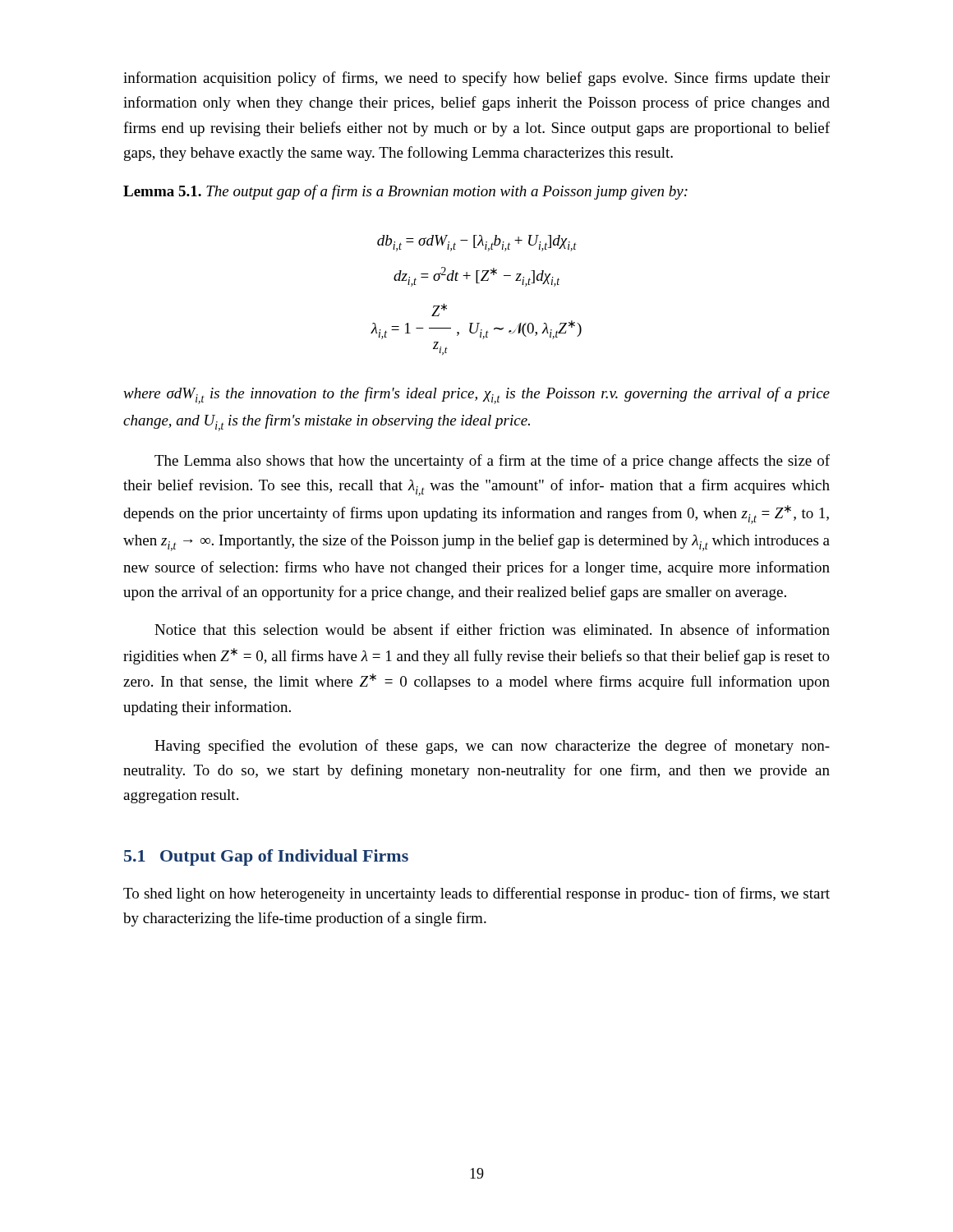Screen dimensions: 1232x953
Task: Click on the text block starting "information acquisition policy of firms, we"
Action: click(476, 116)
